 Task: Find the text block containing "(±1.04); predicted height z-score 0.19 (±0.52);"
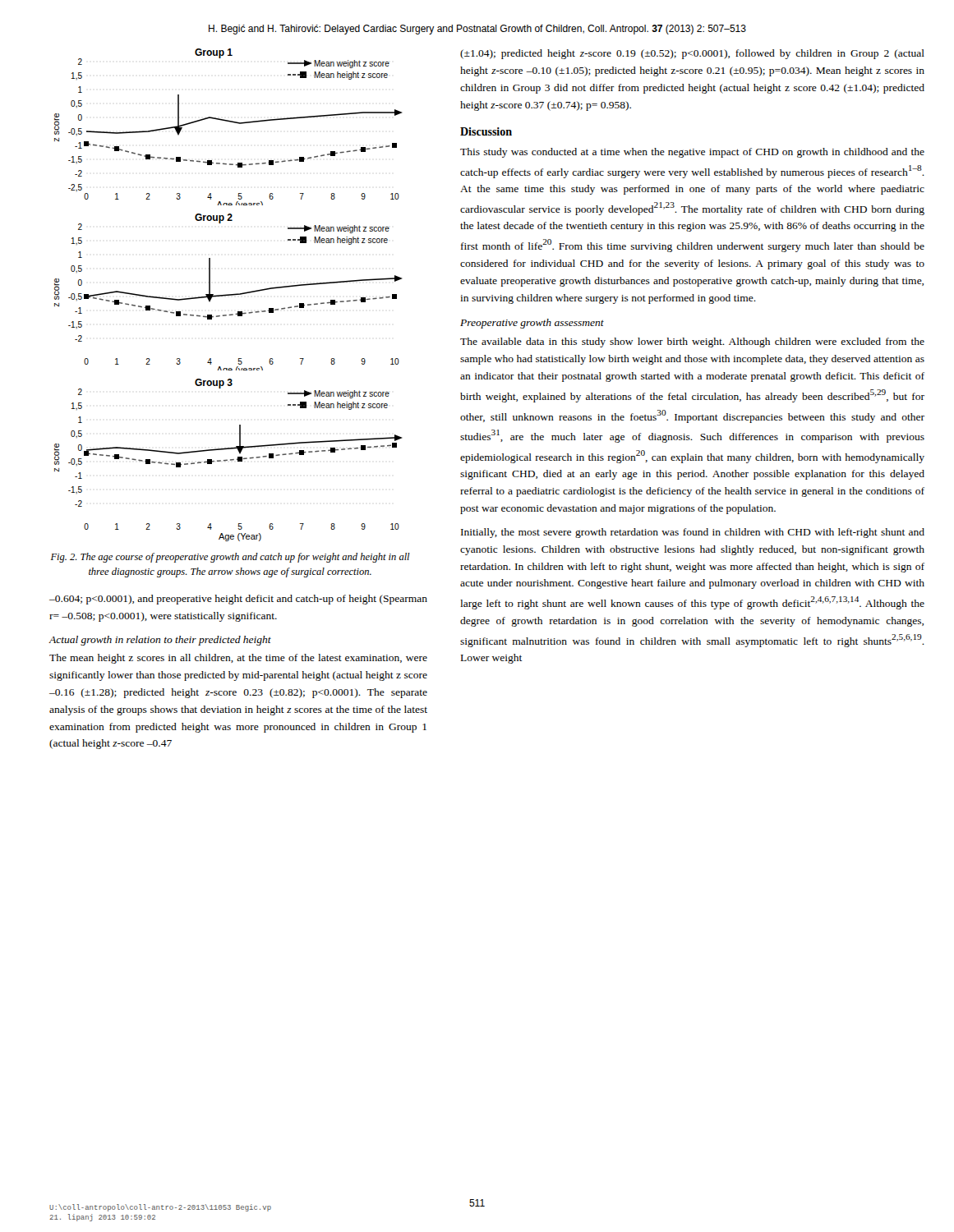(x=692, y=79)
